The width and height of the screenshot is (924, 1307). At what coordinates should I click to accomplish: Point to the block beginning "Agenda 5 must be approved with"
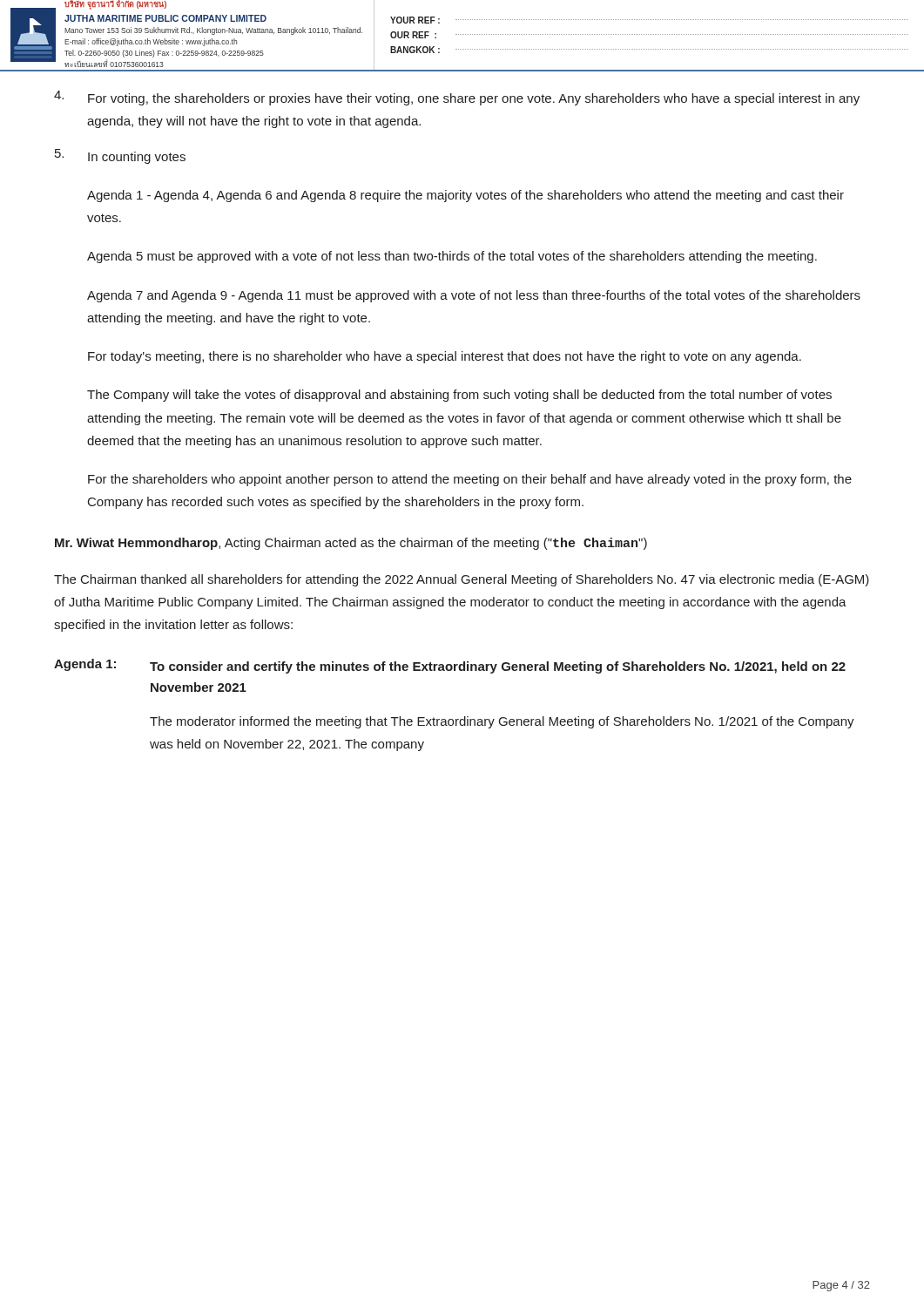pos(452,256)
